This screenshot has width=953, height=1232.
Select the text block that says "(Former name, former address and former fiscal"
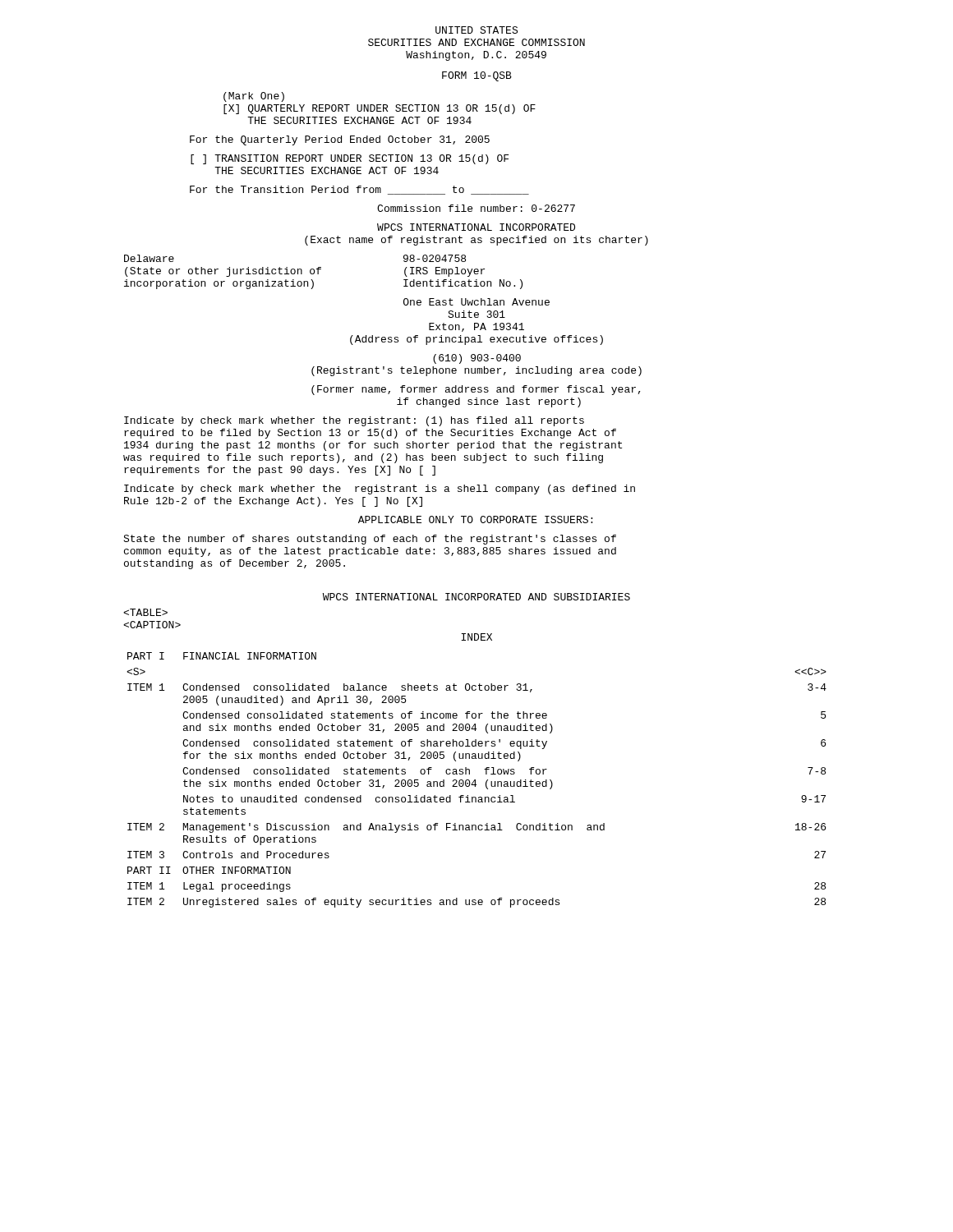pyautogui.click(x=476, y=396)
